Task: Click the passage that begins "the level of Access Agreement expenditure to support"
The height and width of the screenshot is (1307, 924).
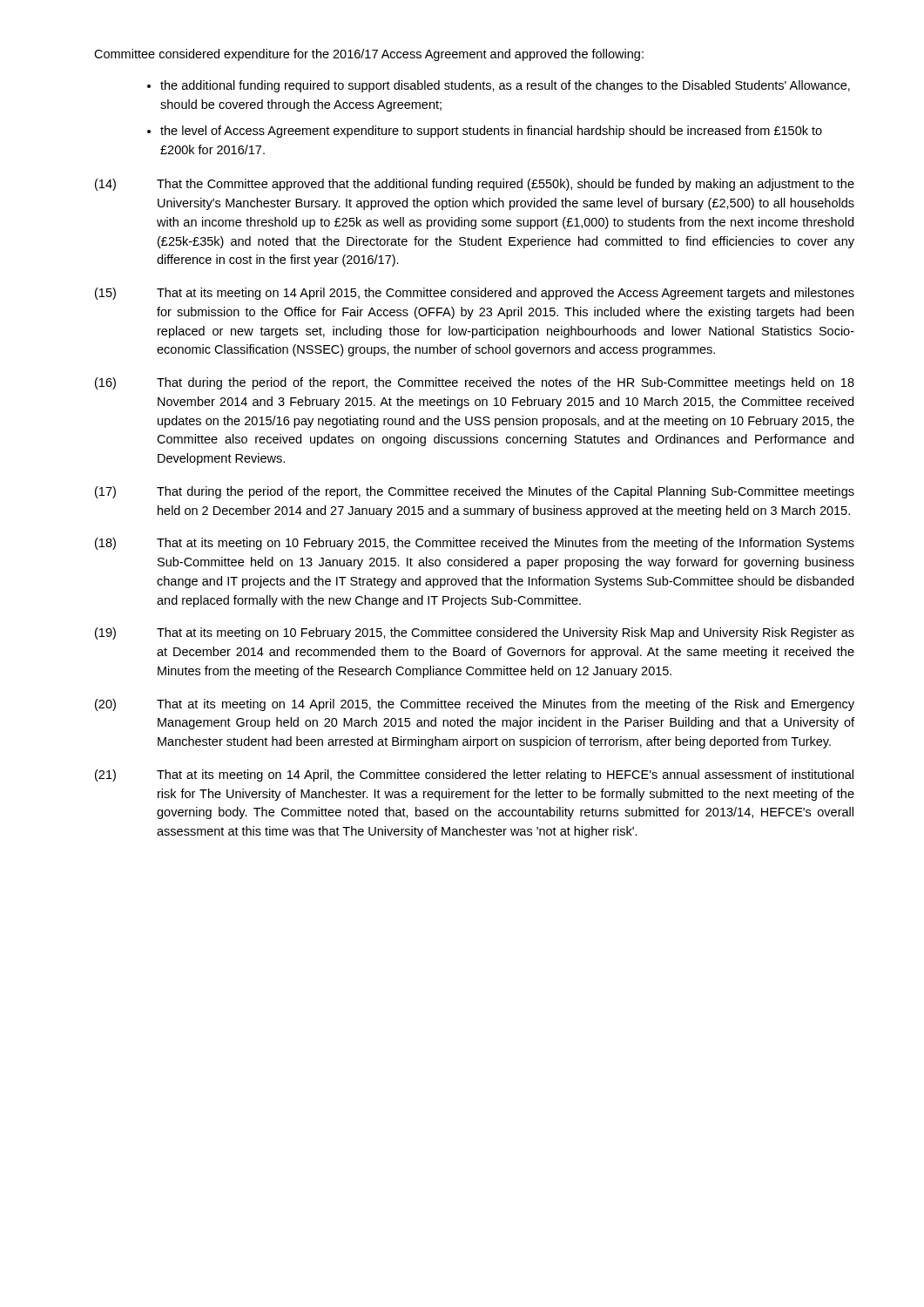Action: (x=491, y=140)
